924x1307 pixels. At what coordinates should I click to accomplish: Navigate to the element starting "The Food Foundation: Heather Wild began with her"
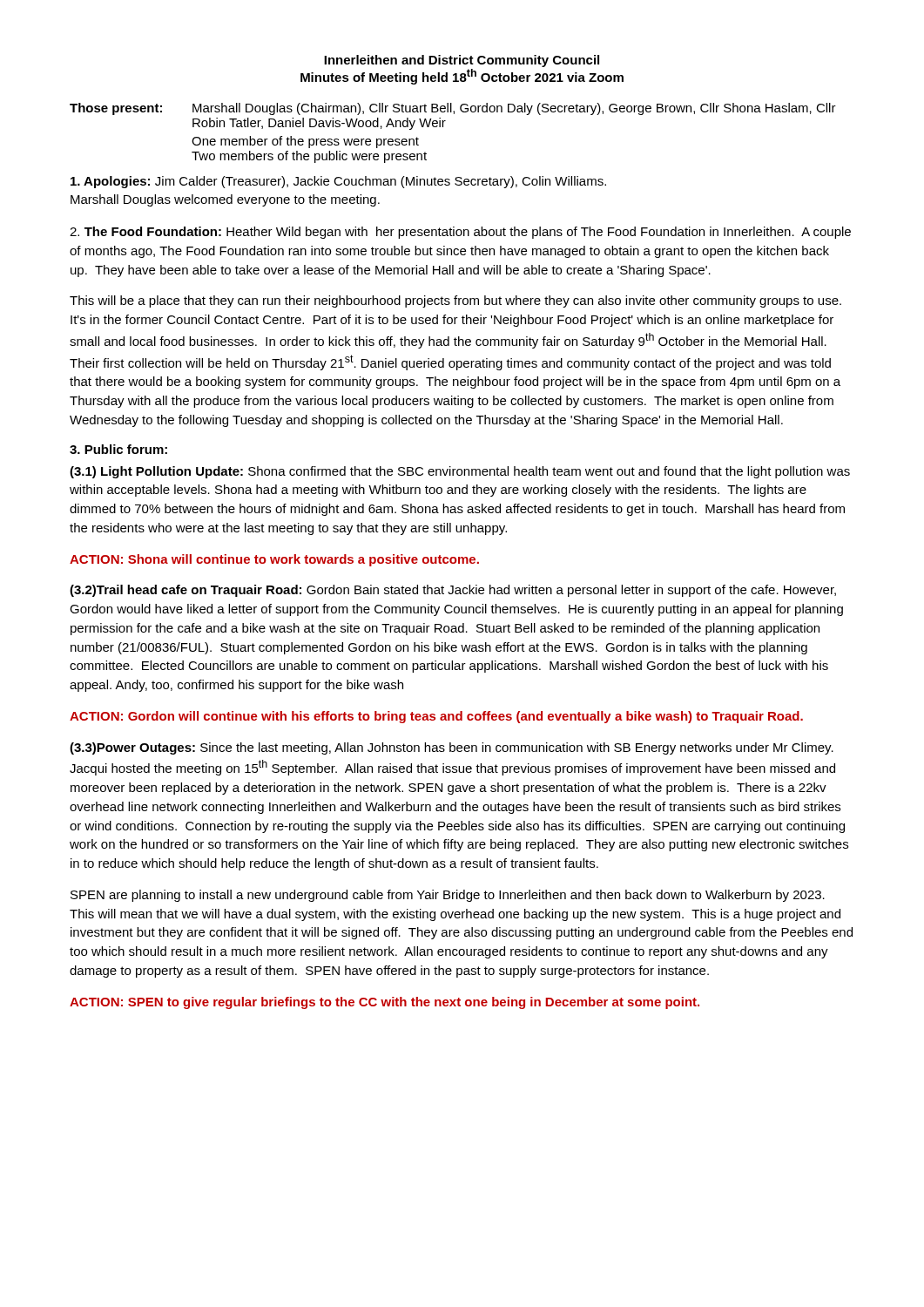point(462,251)
